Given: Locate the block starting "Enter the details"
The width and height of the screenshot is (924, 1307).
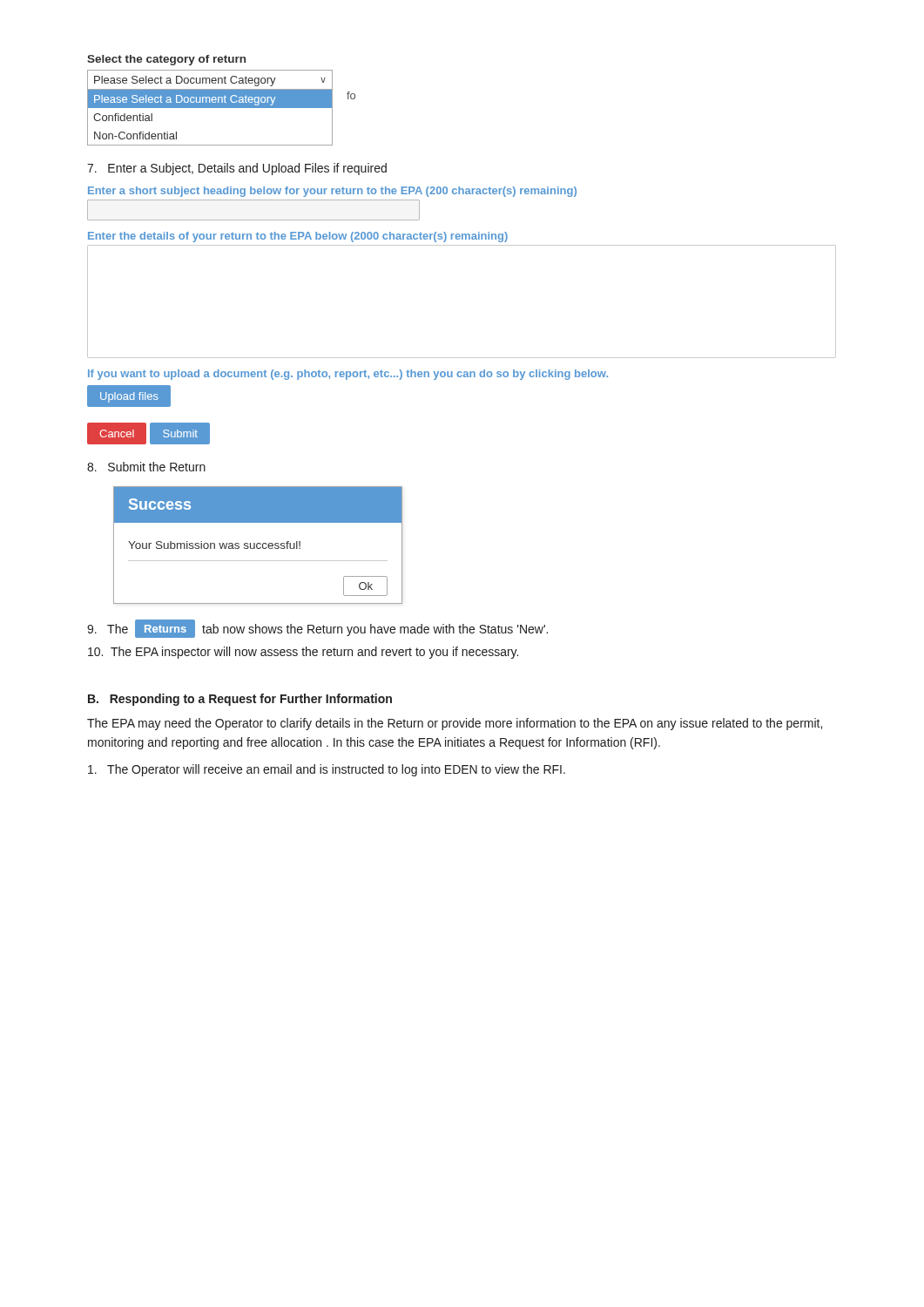Looking at the screenshot, I should click(298, 236).
